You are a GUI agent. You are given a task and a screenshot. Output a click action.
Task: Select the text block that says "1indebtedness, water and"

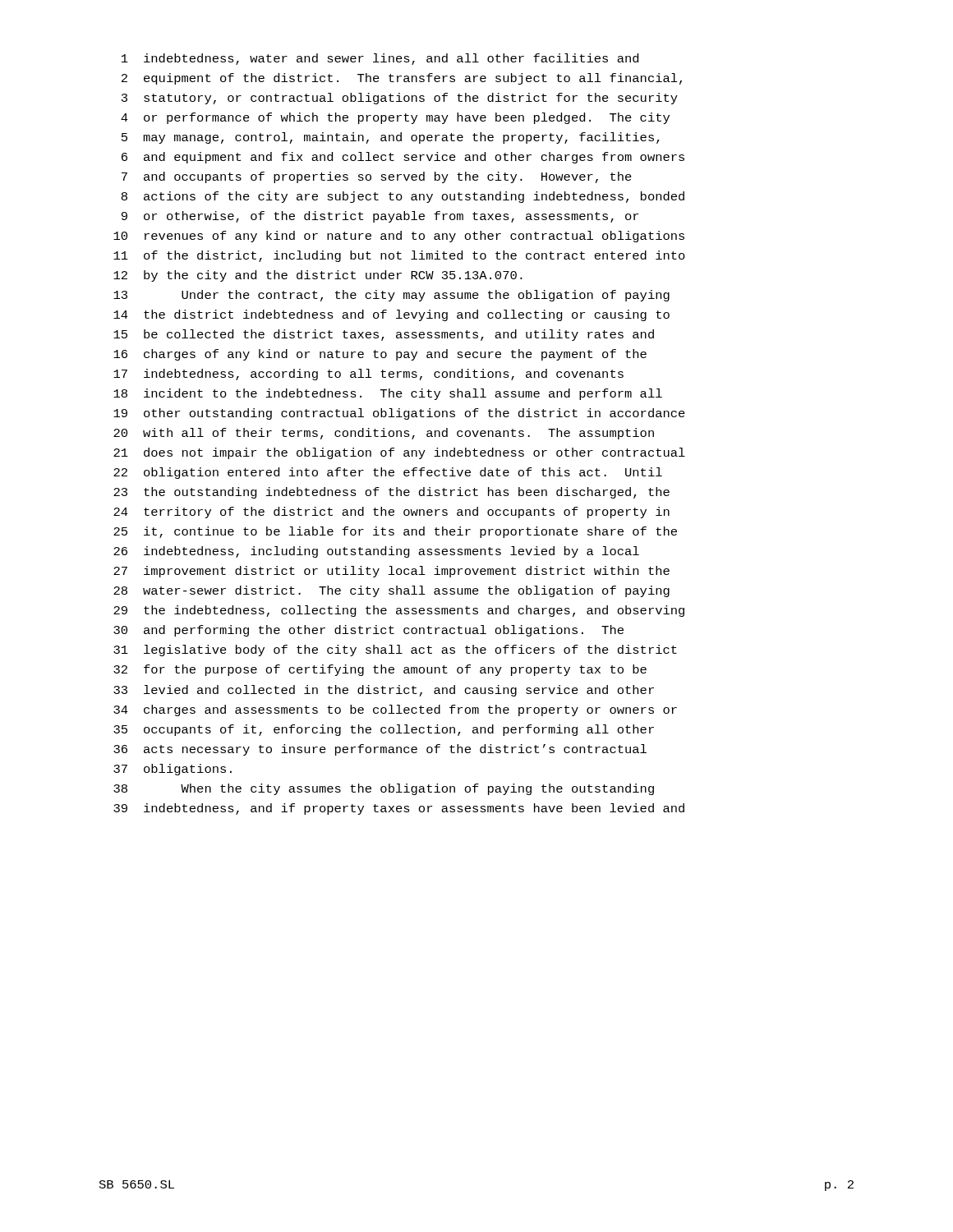[476, 168]
